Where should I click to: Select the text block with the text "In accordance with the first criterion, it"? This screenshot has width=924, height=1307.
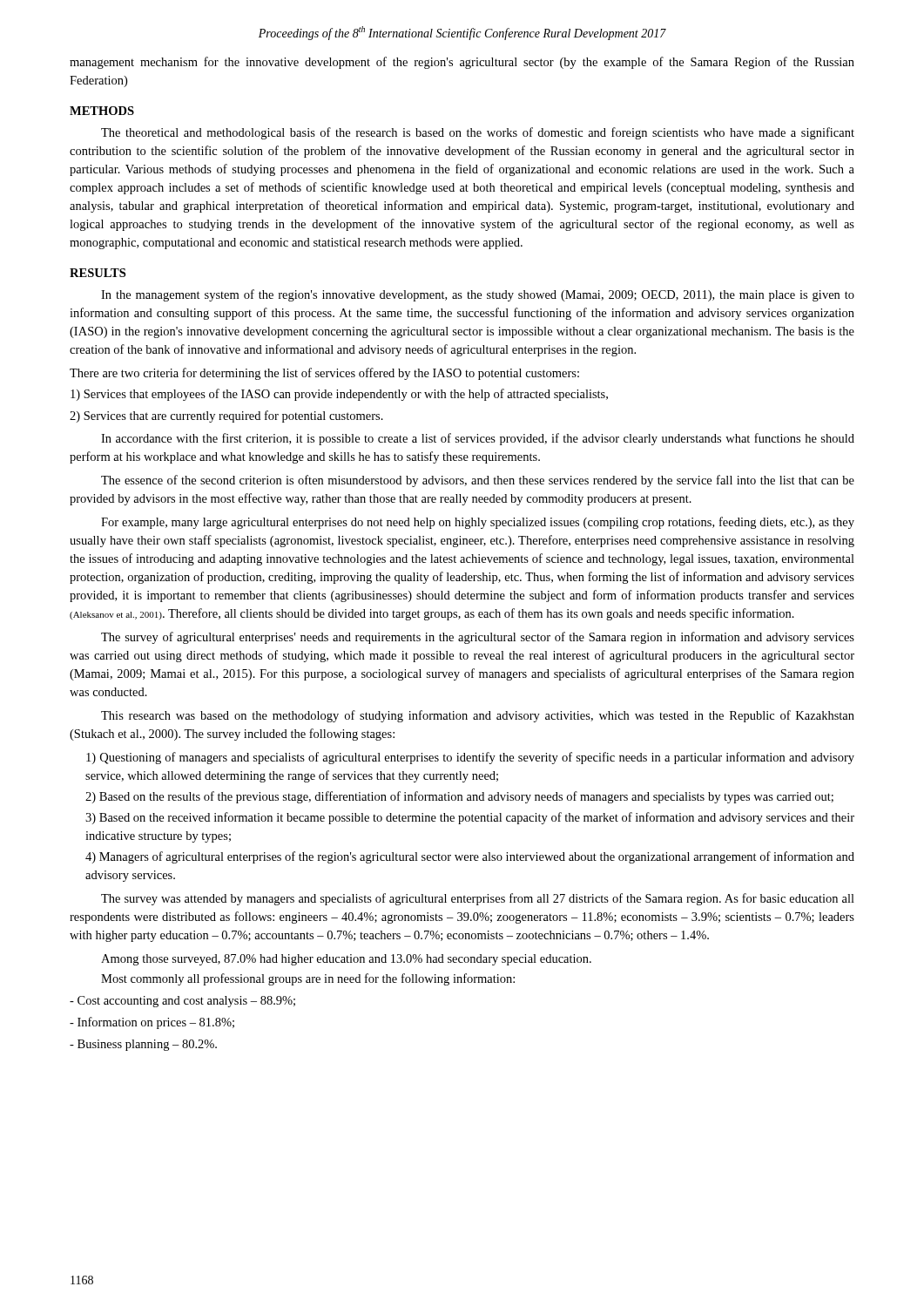(x=462, y=448)
